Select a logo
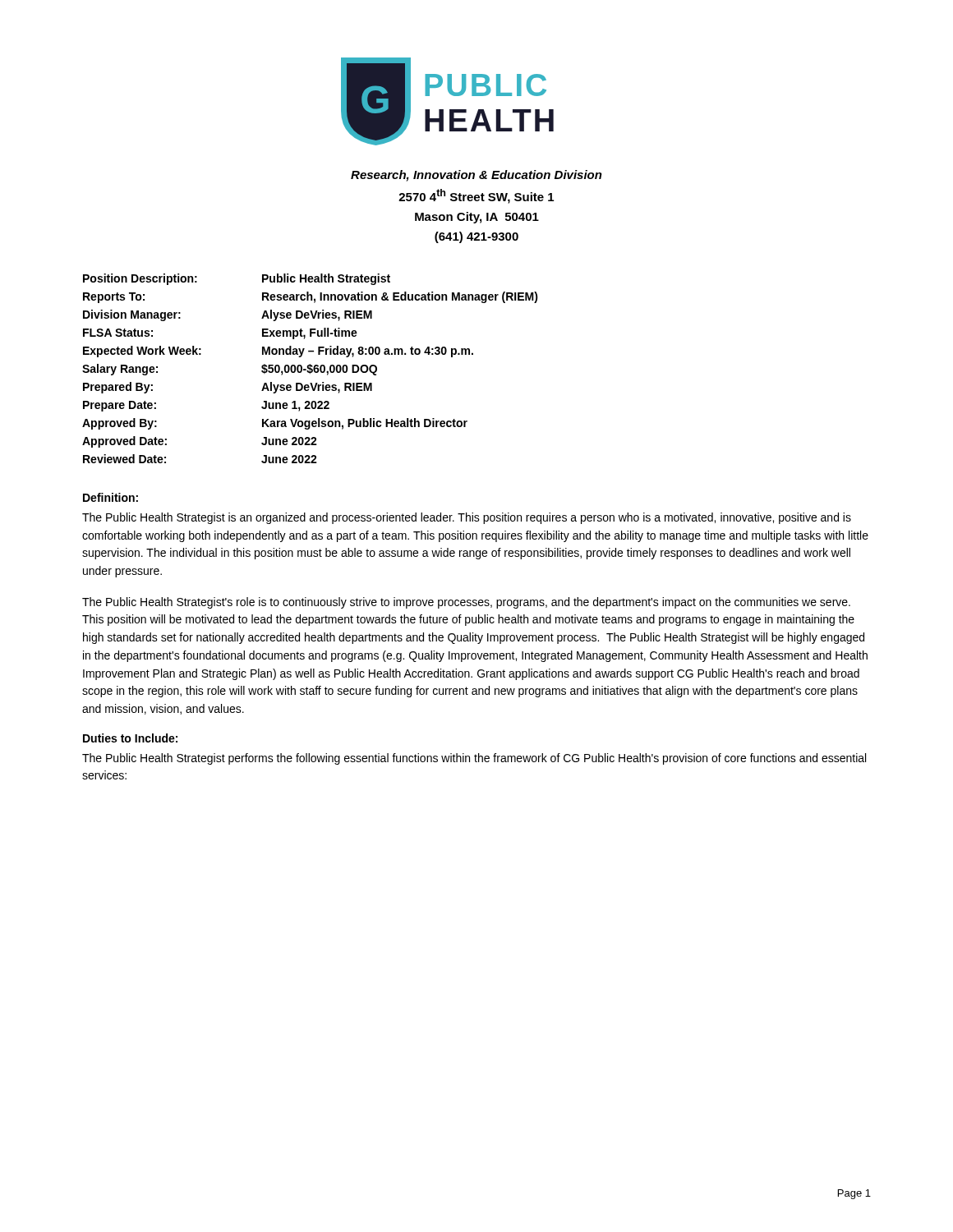Screen dimensions: 1232x953 pyautogui.click(x=476, y=100)
